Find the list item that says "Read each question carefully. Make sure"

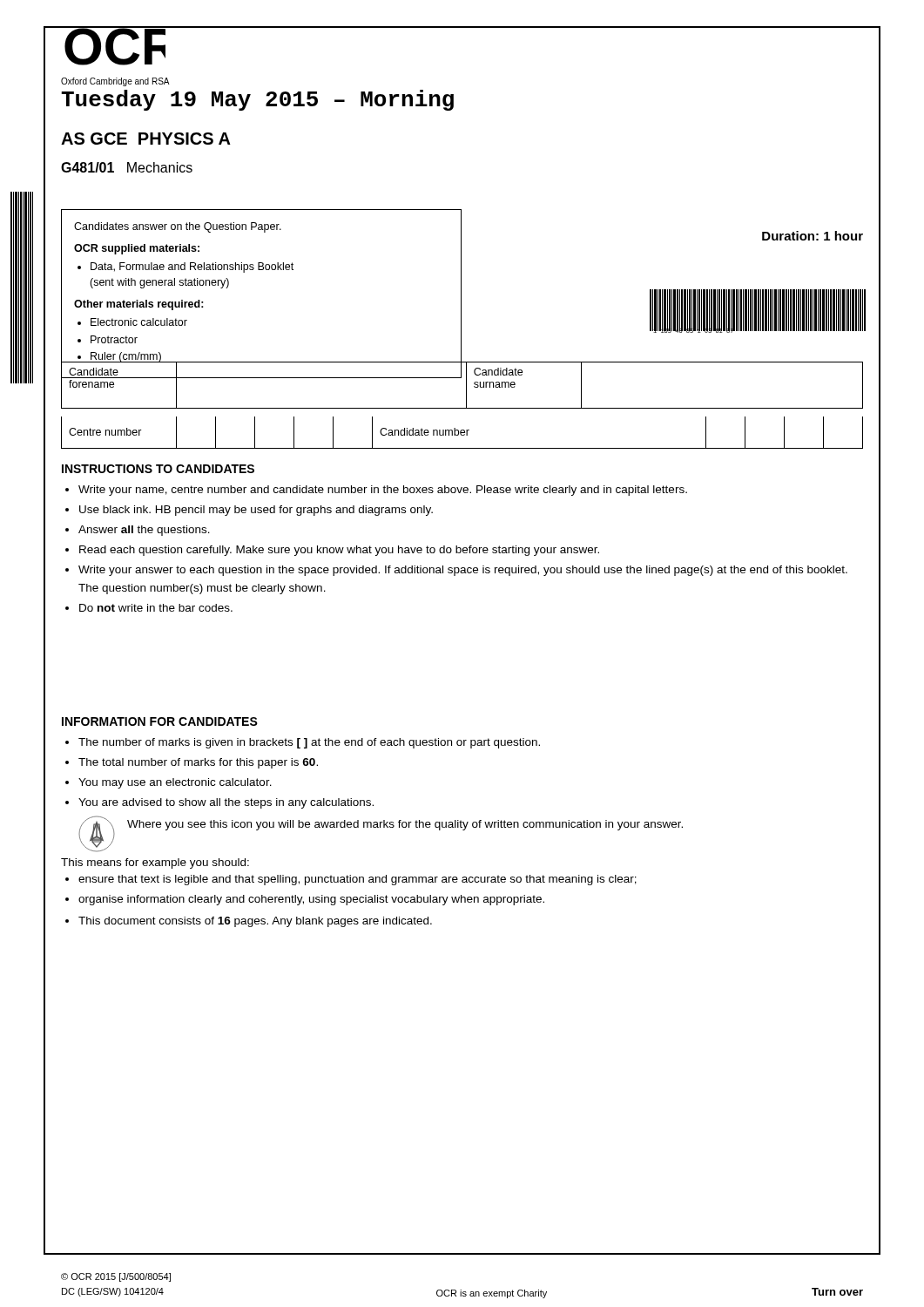339,549
